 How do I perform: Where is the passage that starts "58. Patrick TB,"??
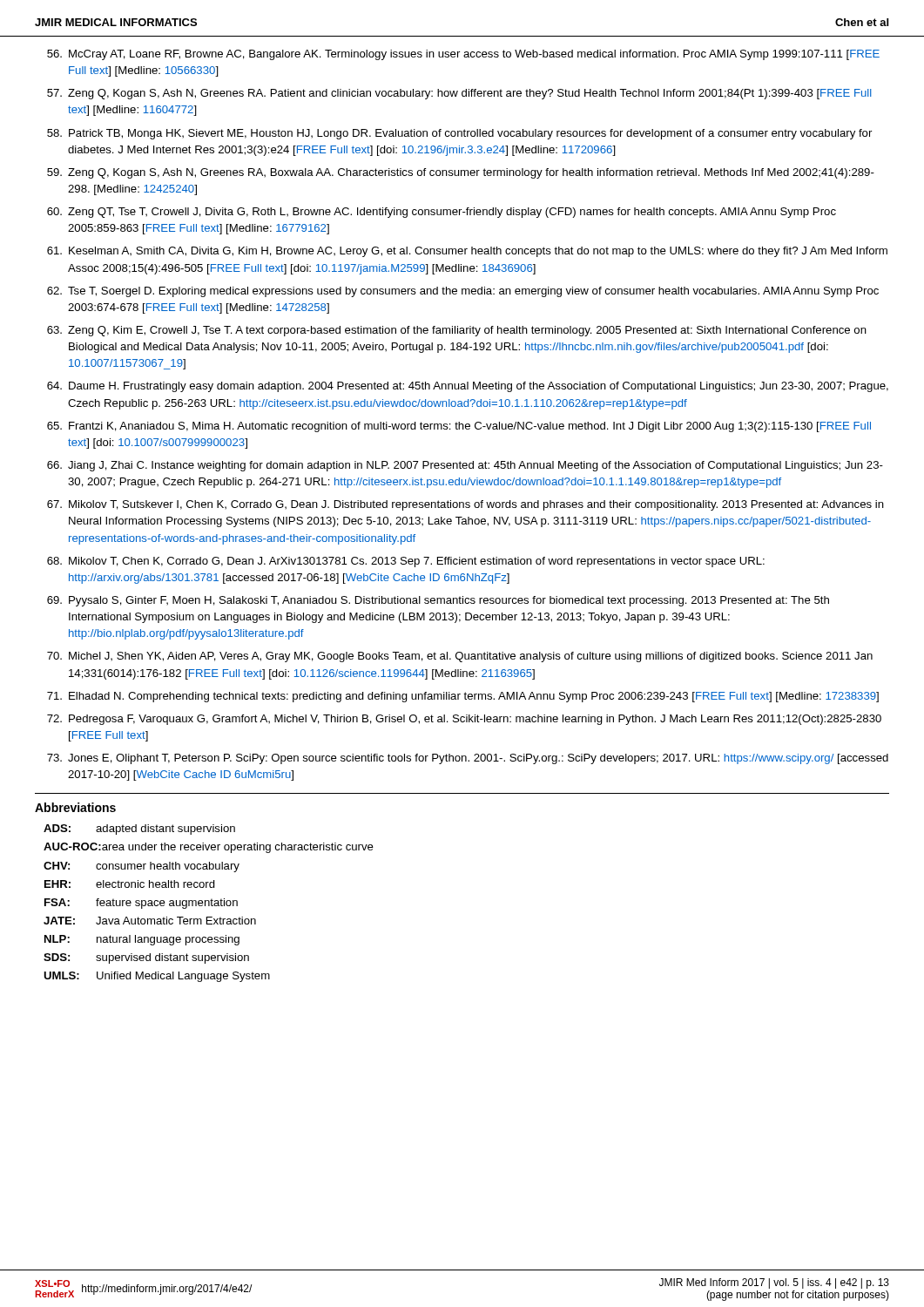click(462, 141)
